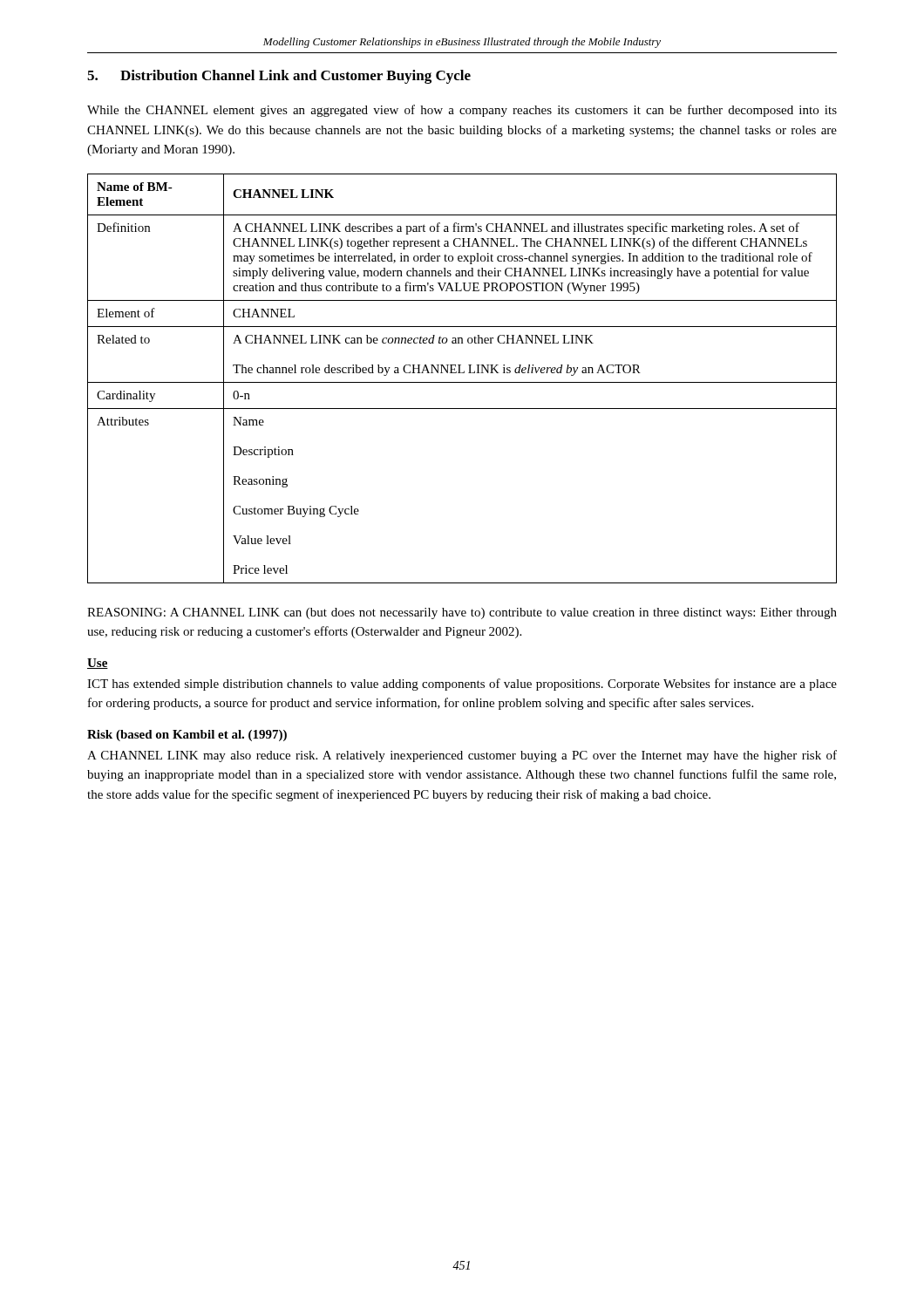
Task: Point to the block beginning "REASONING: A CHANNEL LINK can (but"
Action: (x=462, y=621)
